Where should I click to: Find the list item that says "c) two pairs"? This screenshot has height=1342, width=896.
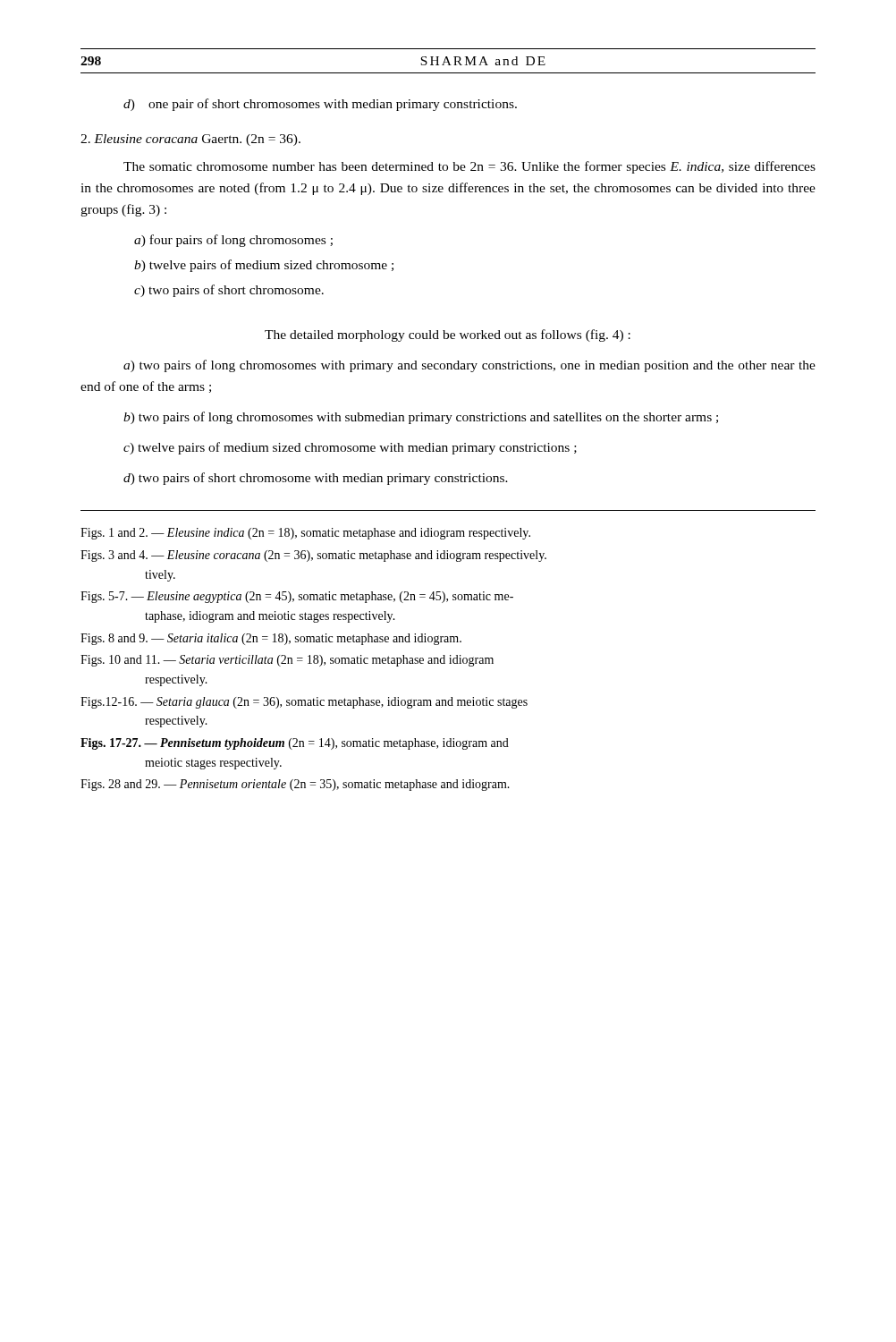point(229,290)
